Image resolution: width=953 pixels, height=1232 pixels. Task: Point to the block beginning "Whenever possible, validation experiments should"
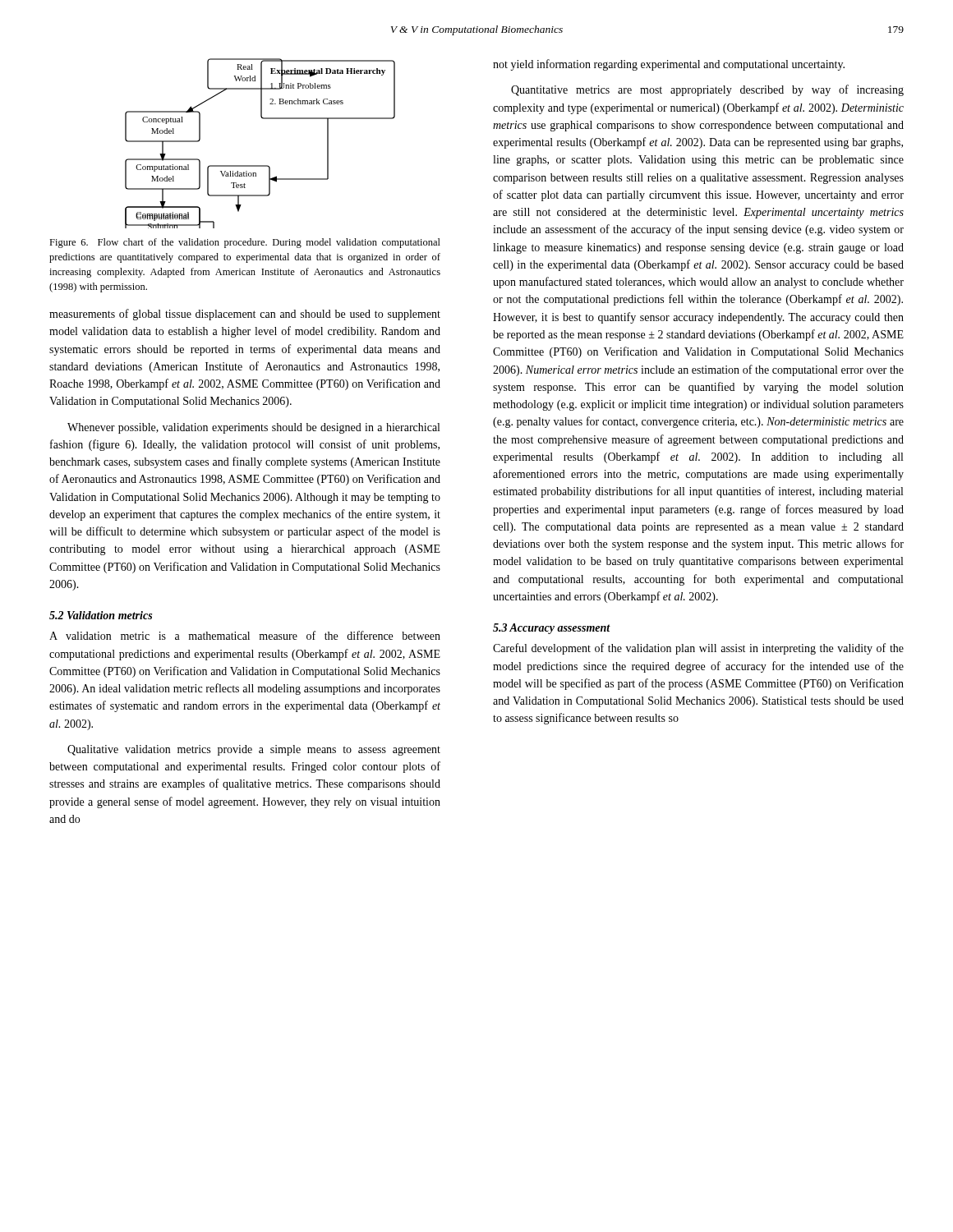coord(245,506)
